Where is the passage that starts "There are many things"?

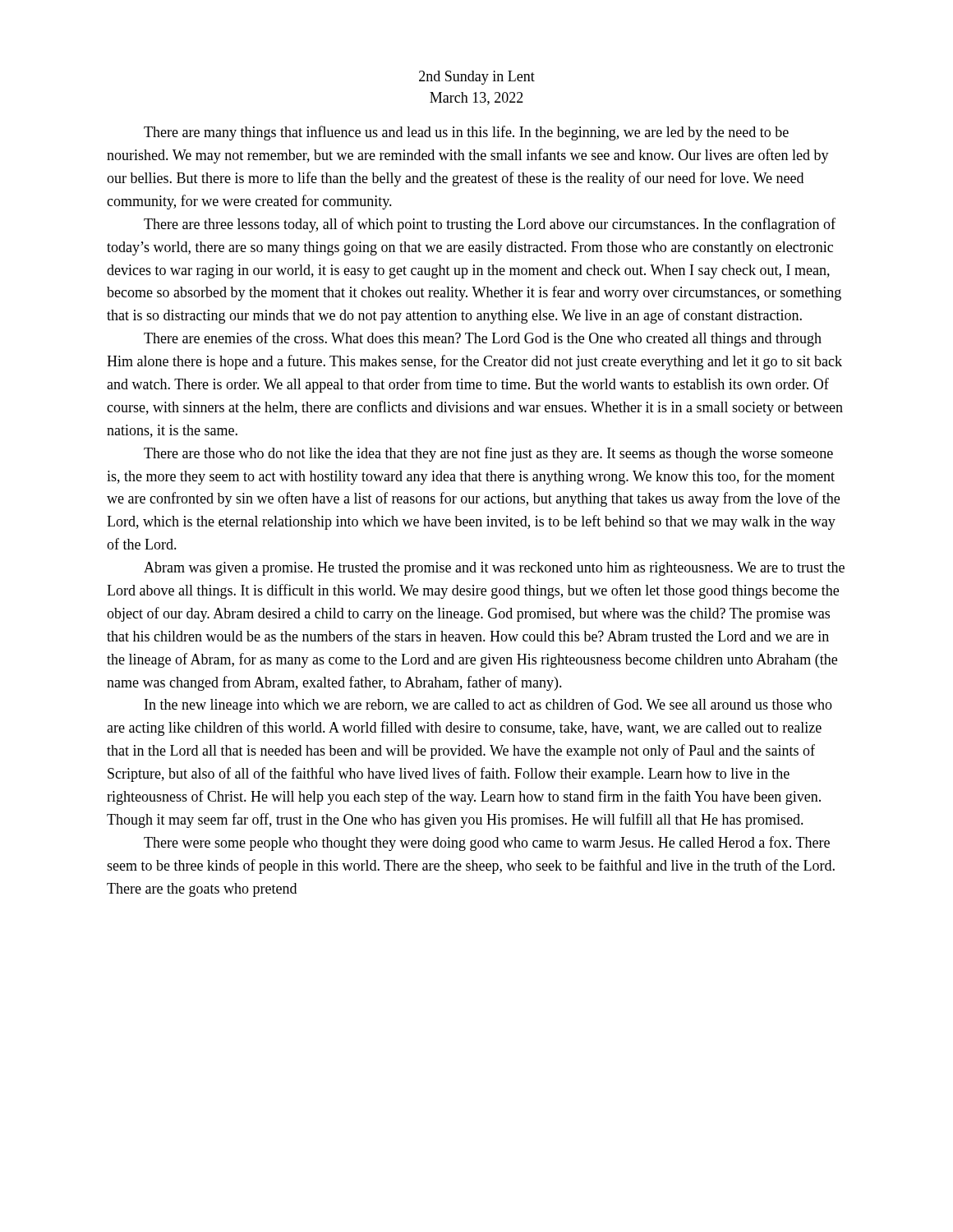coord(468,167)
